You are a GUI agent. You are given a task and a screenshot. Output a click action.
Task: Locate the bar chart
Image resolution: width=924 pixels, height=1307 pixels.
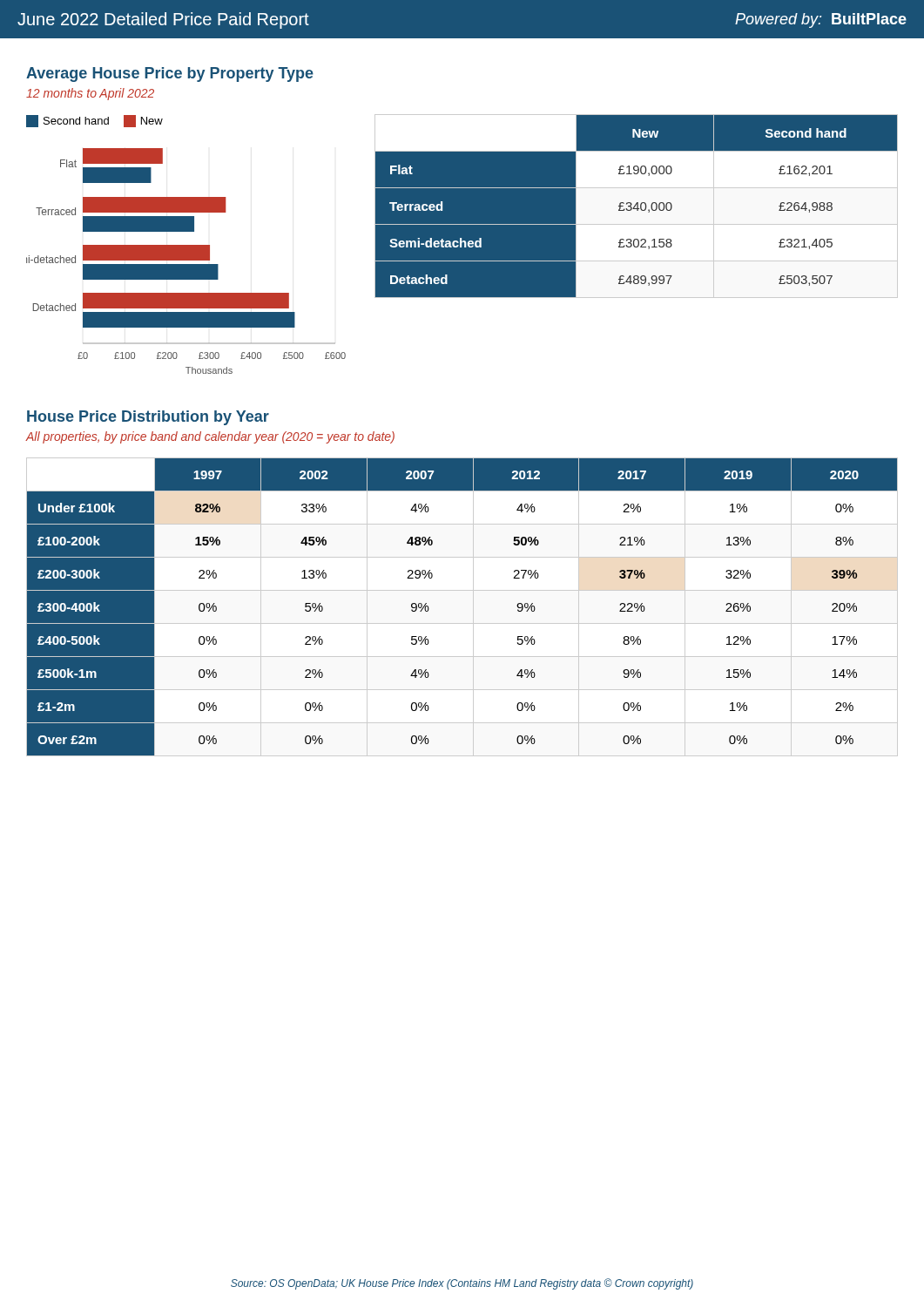point(192,248)
